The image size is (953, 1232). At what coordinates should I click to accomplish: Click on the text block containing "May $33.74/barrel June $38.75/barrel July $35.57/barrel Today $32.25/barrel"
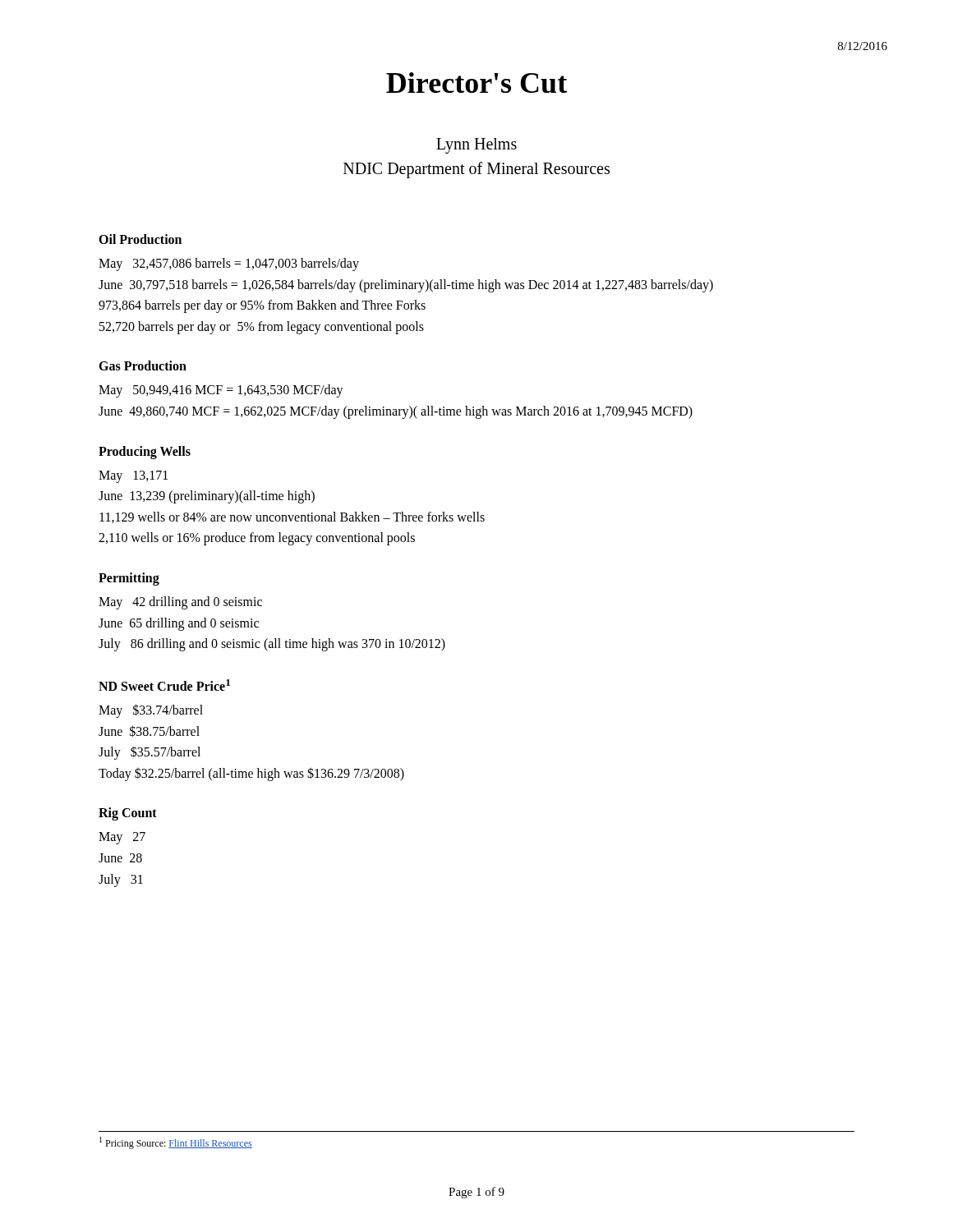(151, 711)
